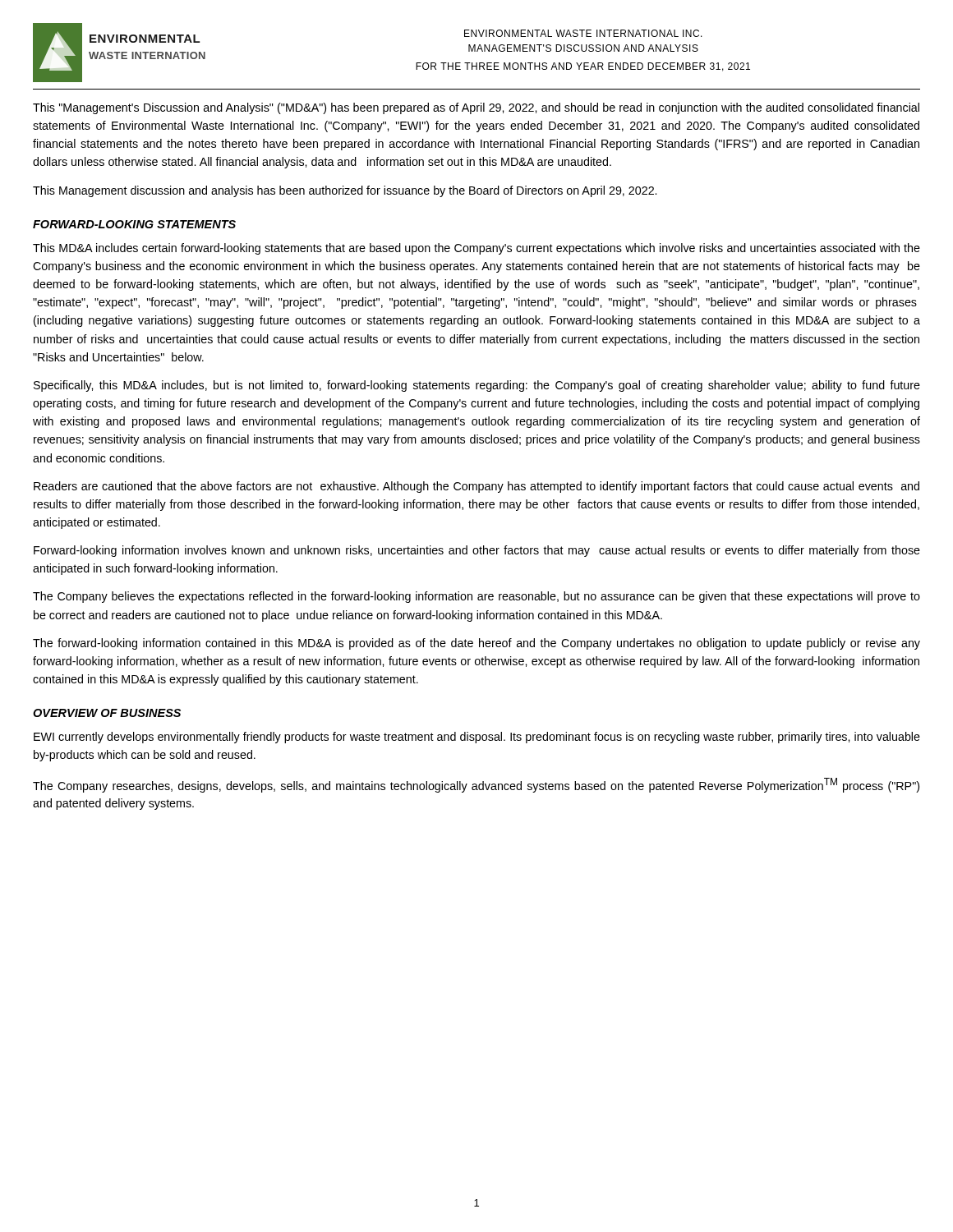Viewport: 953px width, 1232px height.
Task: Locate the region starting "The forward-looking information contained in this MD&A"
Action: point(476,661)
